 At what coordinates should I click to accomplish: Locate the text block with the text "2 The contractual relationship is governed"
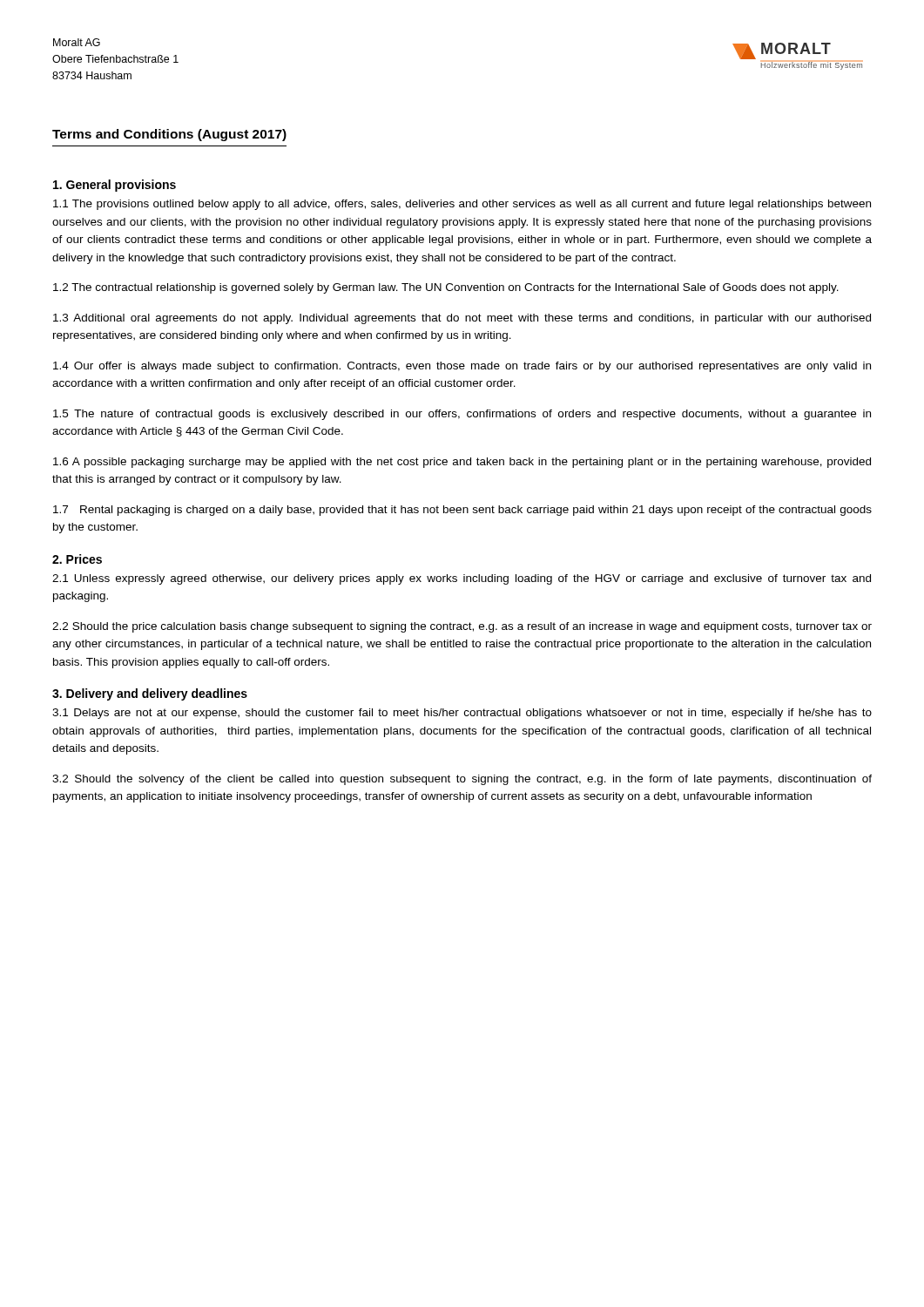(446, 287)
